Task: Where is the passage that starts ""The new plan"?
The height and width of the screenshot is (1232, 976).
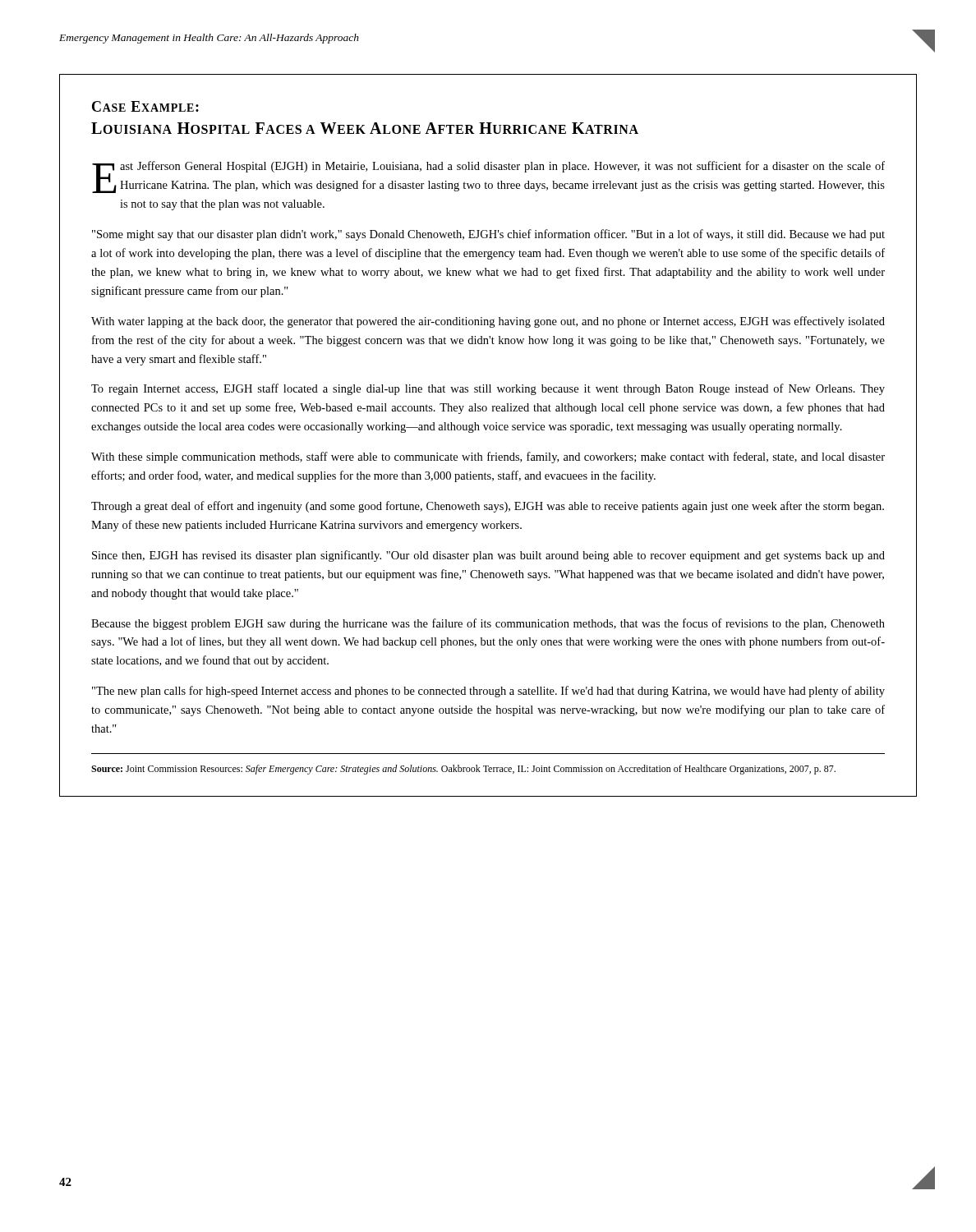Action: click(x=488, y=710)
